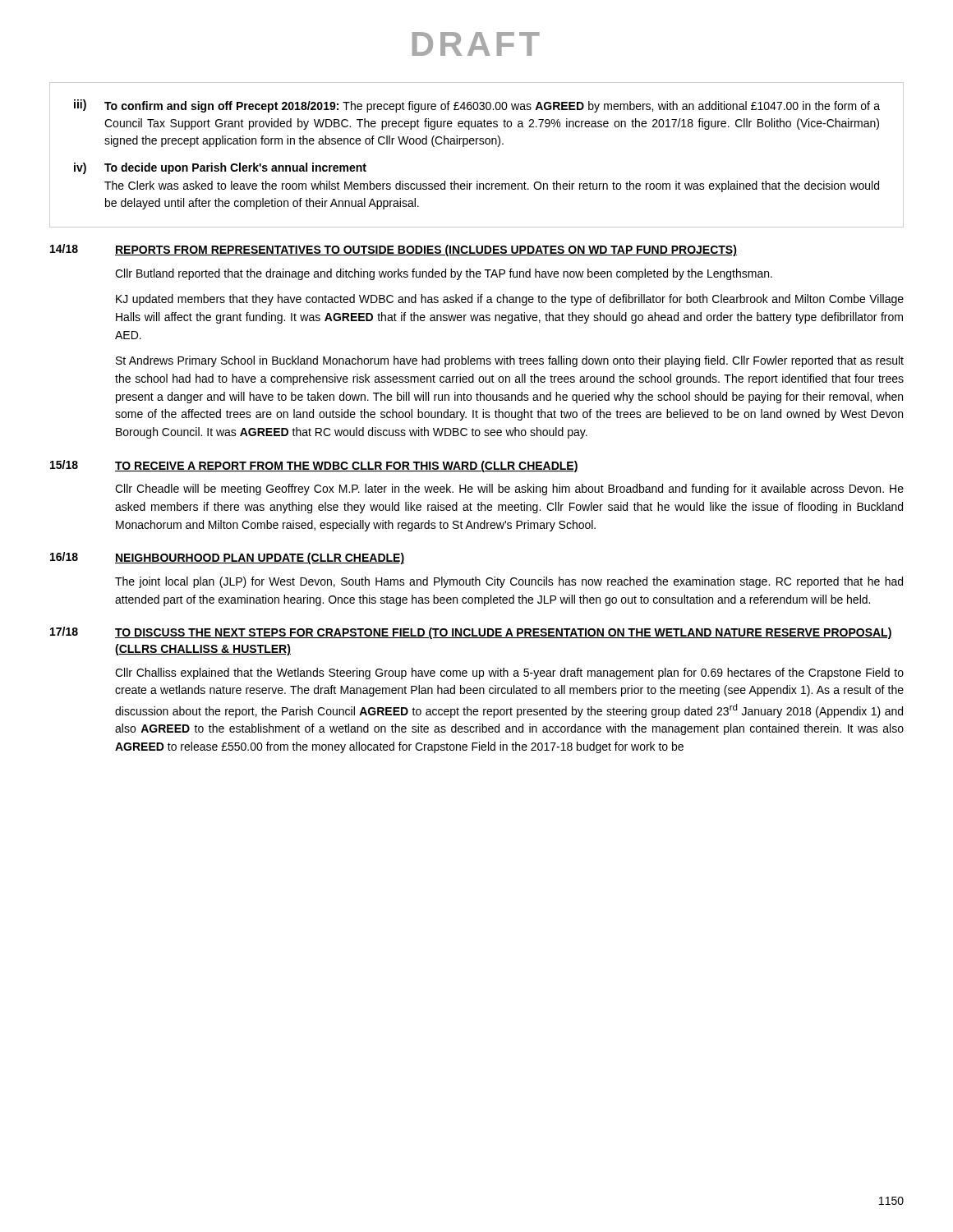
Task: Find the element starting "REPORTS FROM REPRESENTATIVES TO OUTSIDE BODIES"
Action: (x=426, y=250)
